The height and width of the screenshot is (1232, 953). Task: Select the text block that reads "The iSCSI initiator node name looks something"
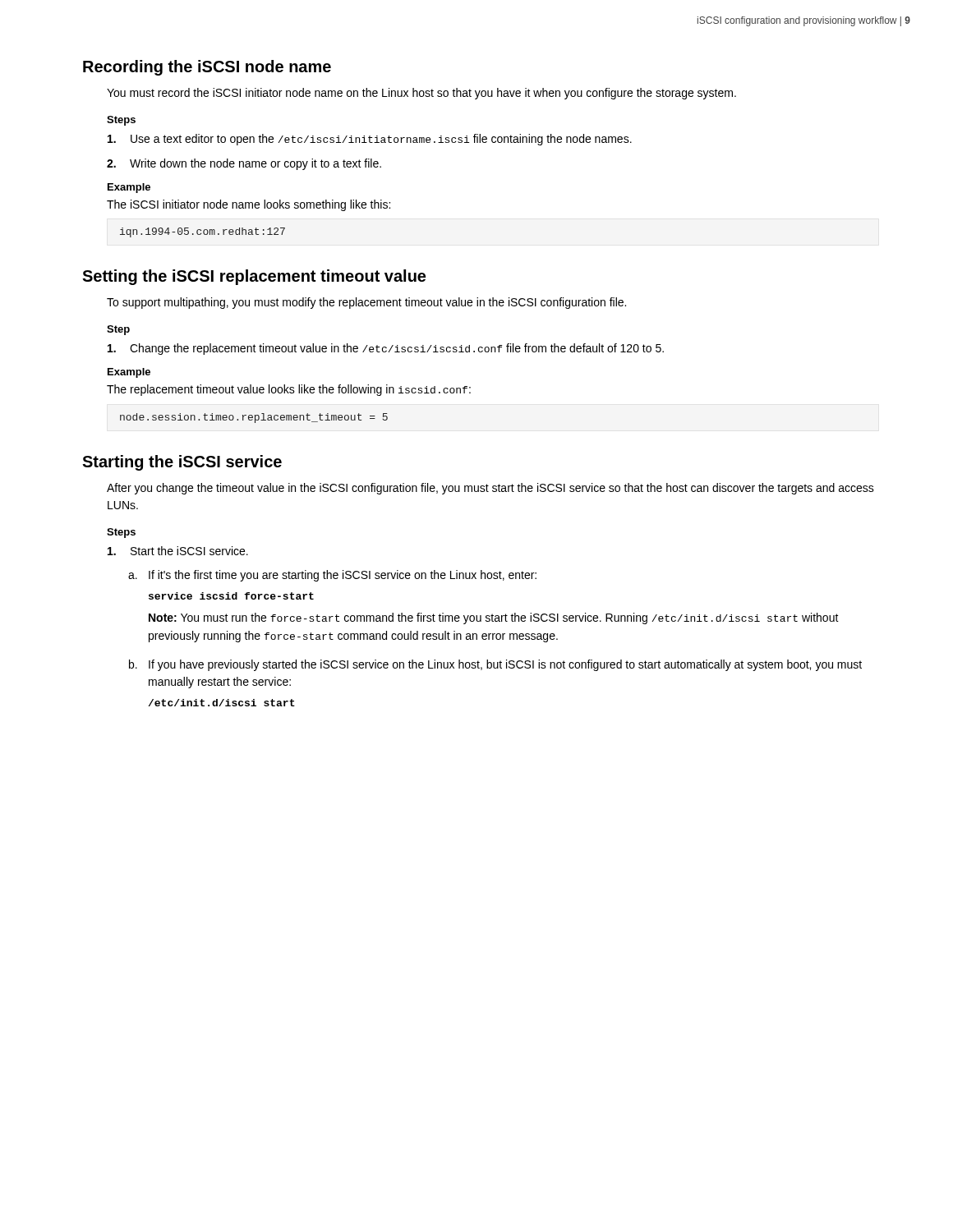(x=249, y=204)
